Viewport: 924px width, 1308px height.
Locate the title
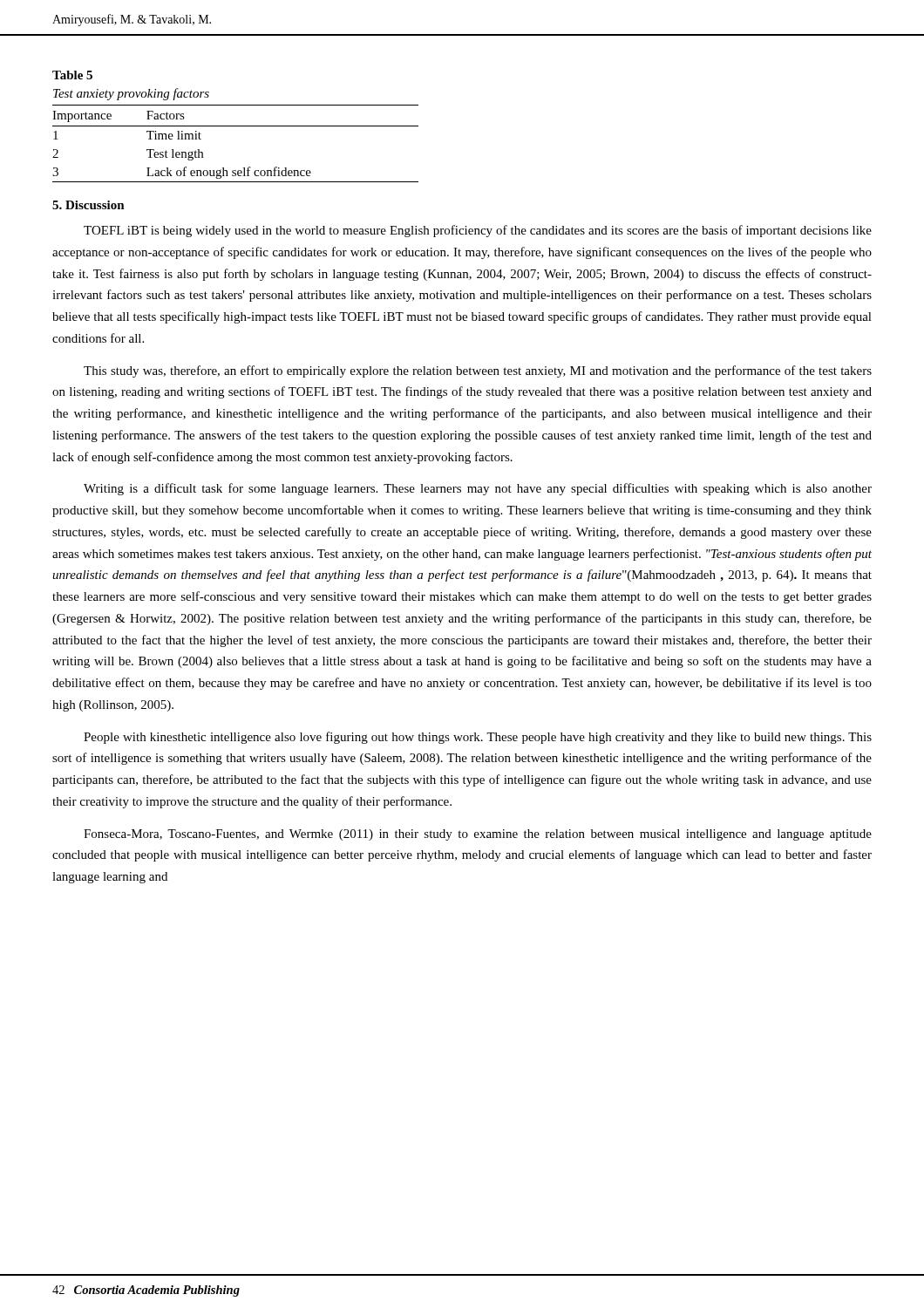[x=73, y=75]
